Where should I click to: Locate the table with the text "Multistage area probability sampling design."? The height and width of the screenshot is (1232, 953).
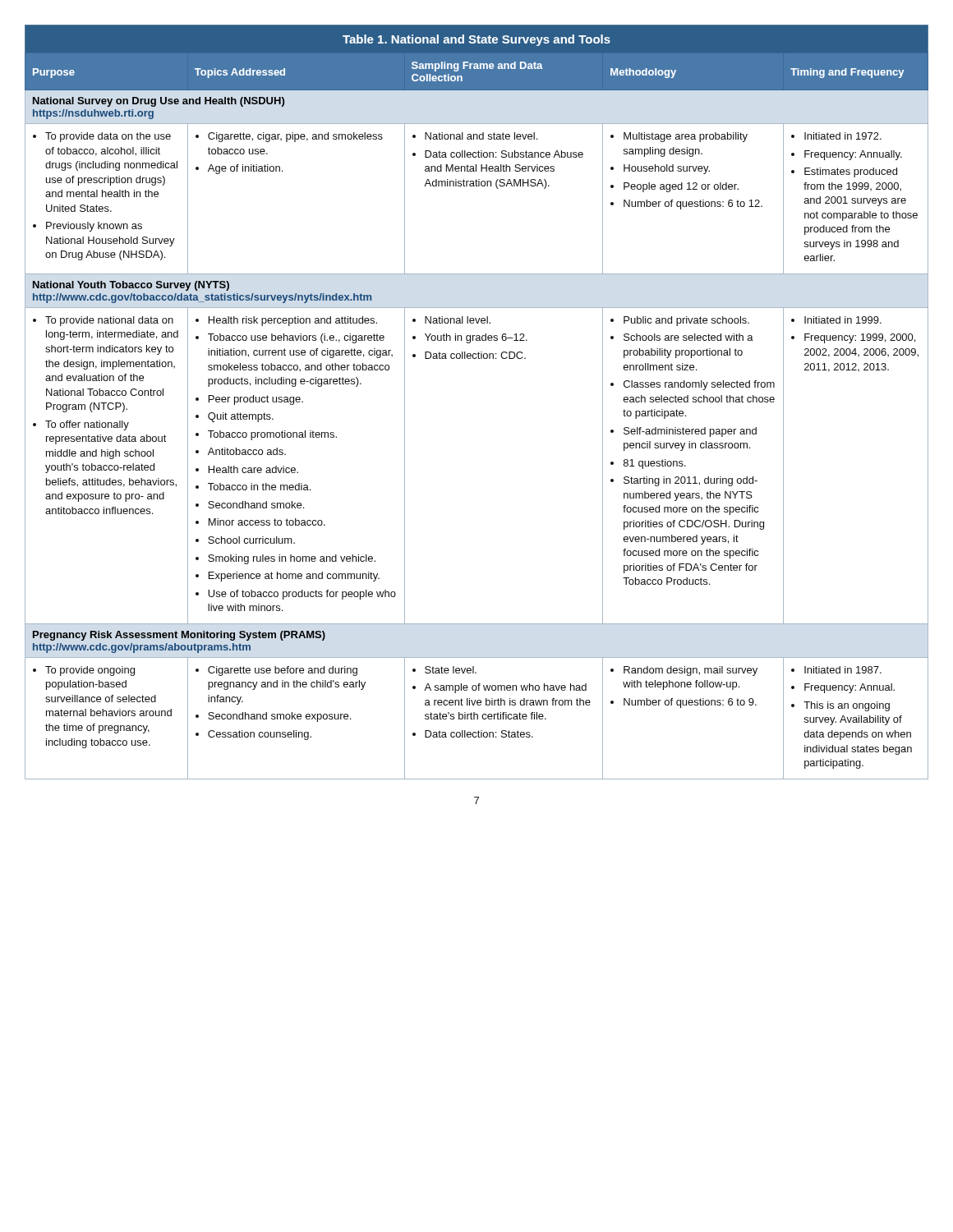[476, 402]
